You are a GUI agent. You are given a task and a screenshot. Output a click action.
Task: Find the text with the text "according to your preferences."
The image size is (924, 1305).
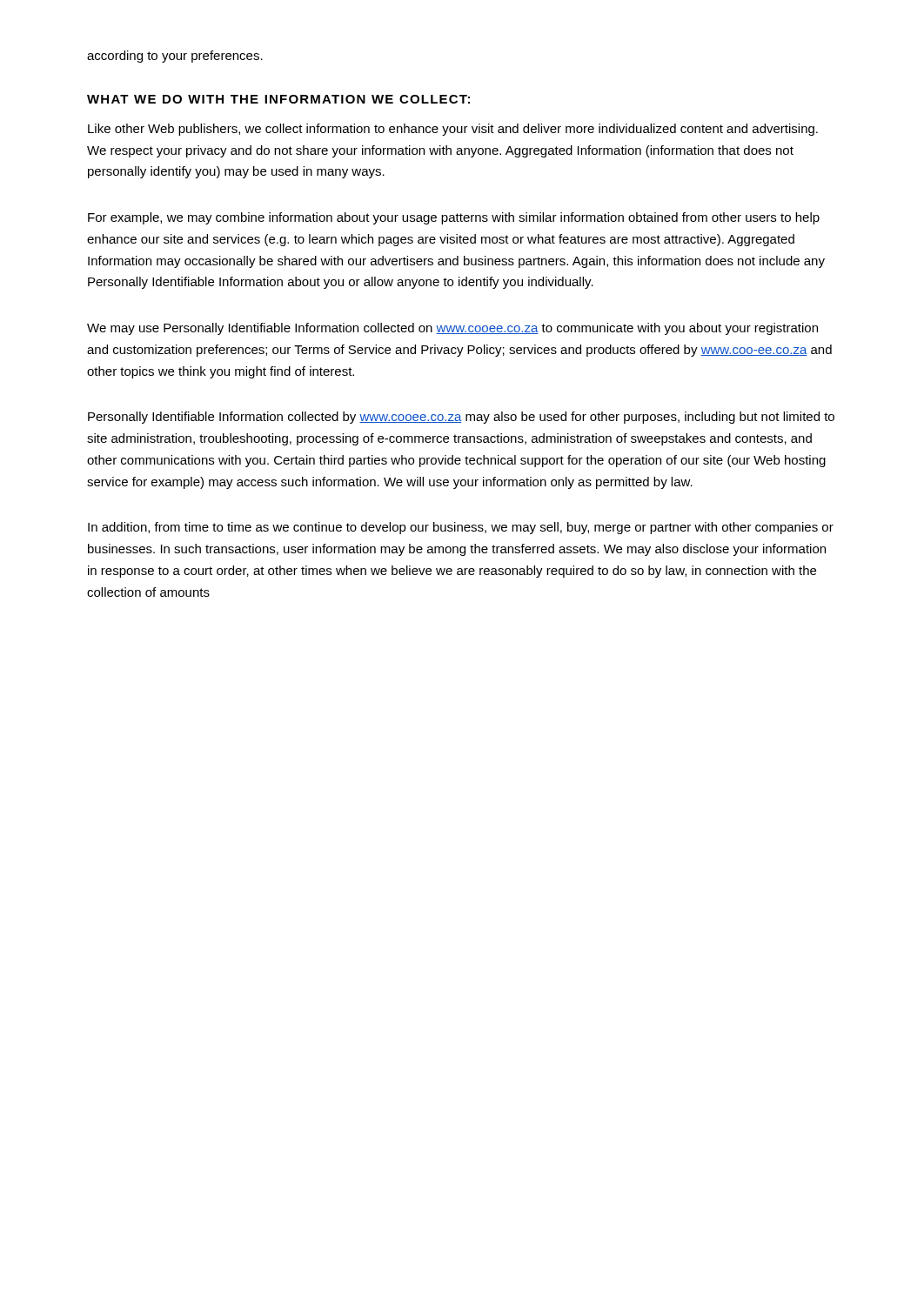[175, 55]
